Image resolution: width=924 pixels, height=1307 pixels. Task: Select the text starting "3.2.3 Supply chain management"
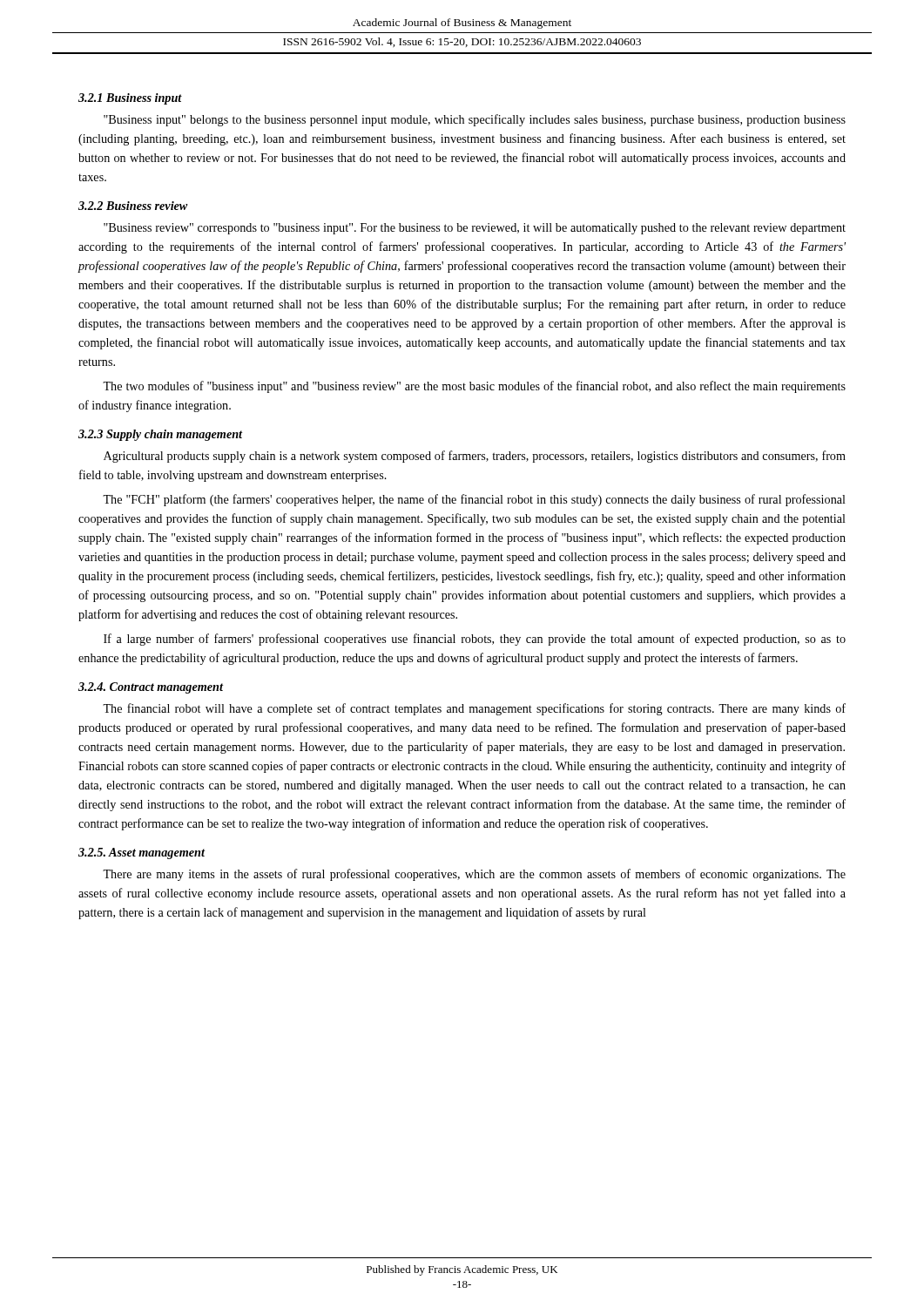(x=160, y=434)
